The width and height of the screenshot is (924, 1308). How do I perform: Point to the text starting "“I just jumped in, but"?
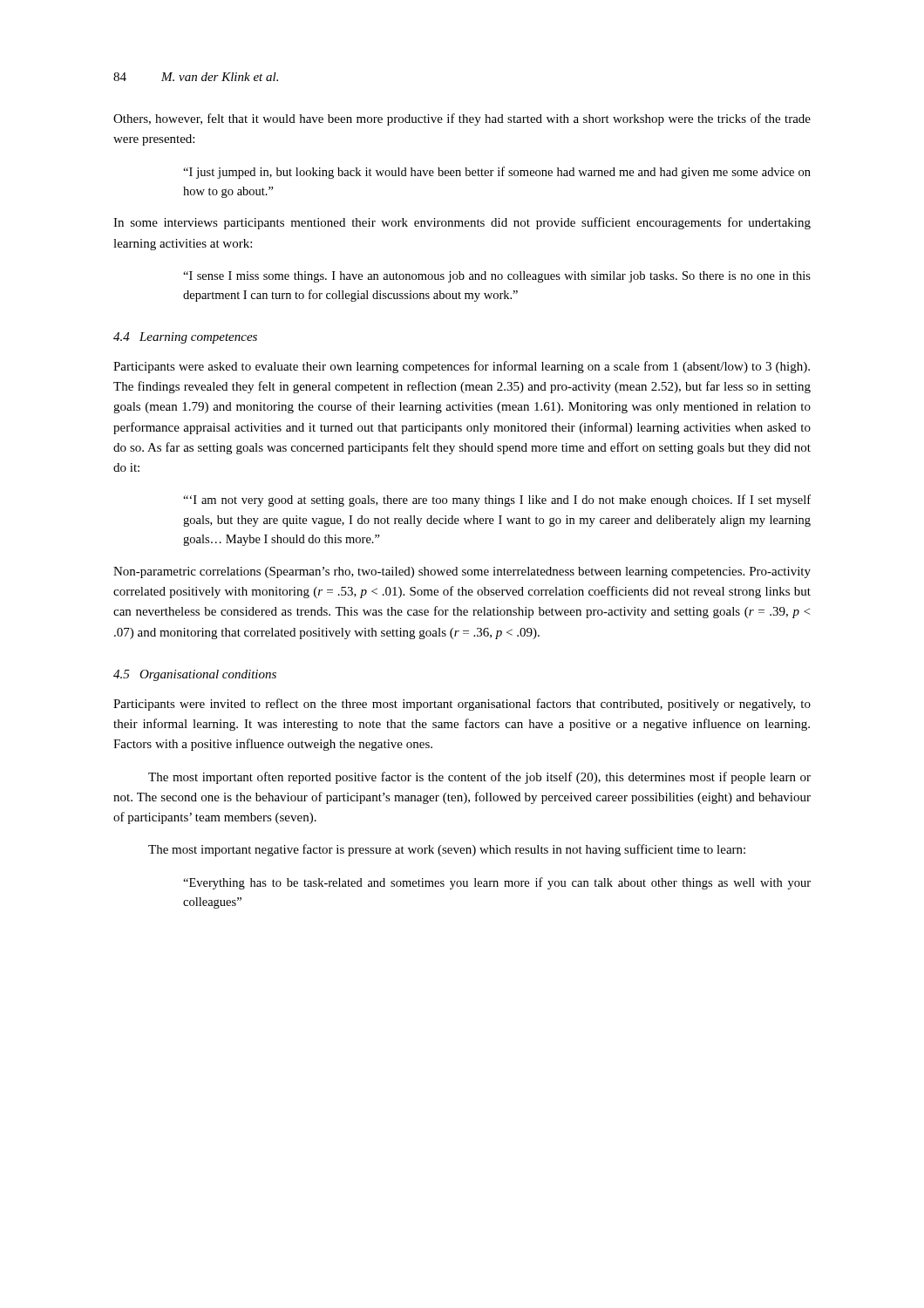click(x=497, y=181)
